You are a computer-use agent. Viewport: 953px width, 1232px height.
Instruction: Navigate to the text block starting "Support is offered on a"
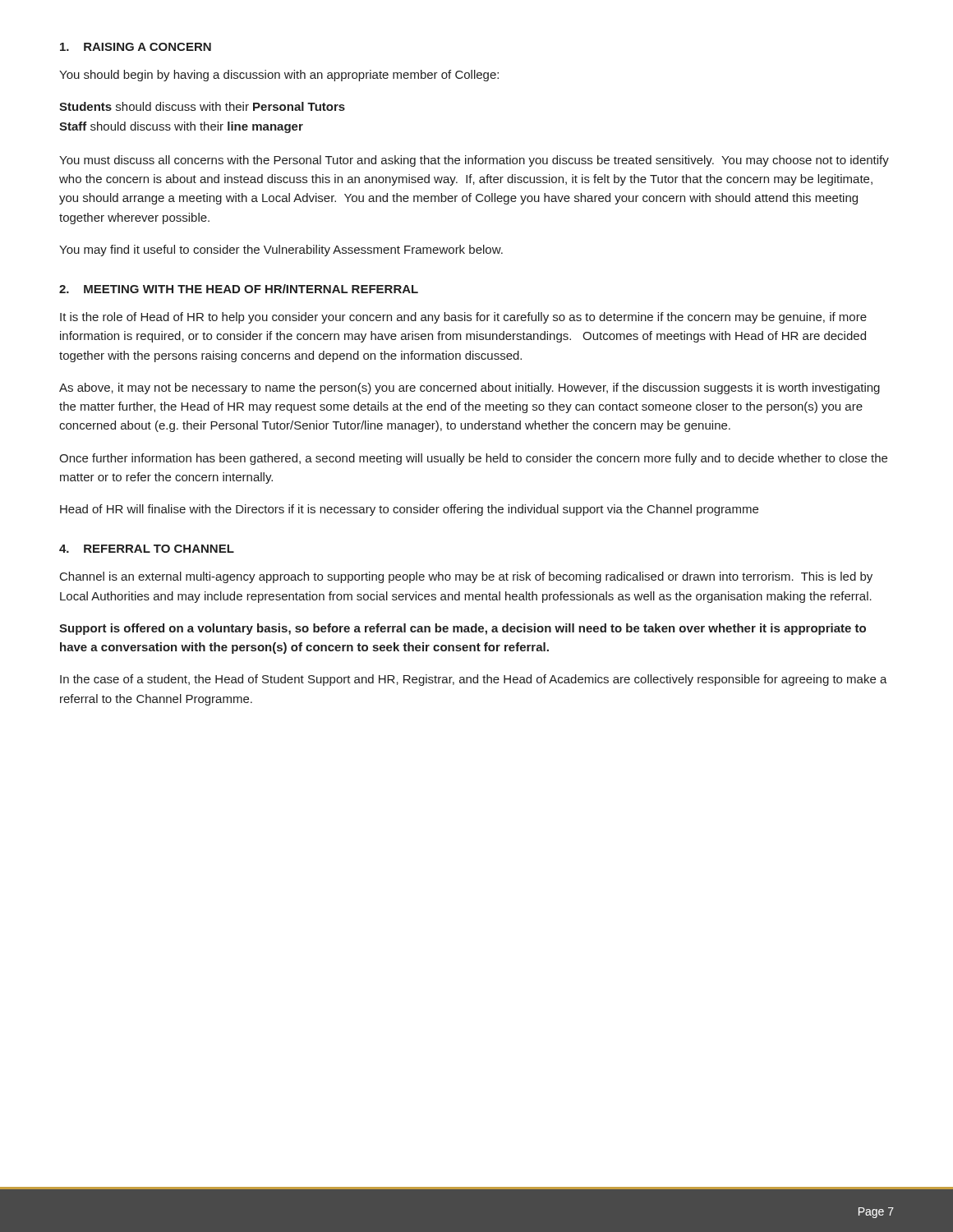[x=463, y=637]
